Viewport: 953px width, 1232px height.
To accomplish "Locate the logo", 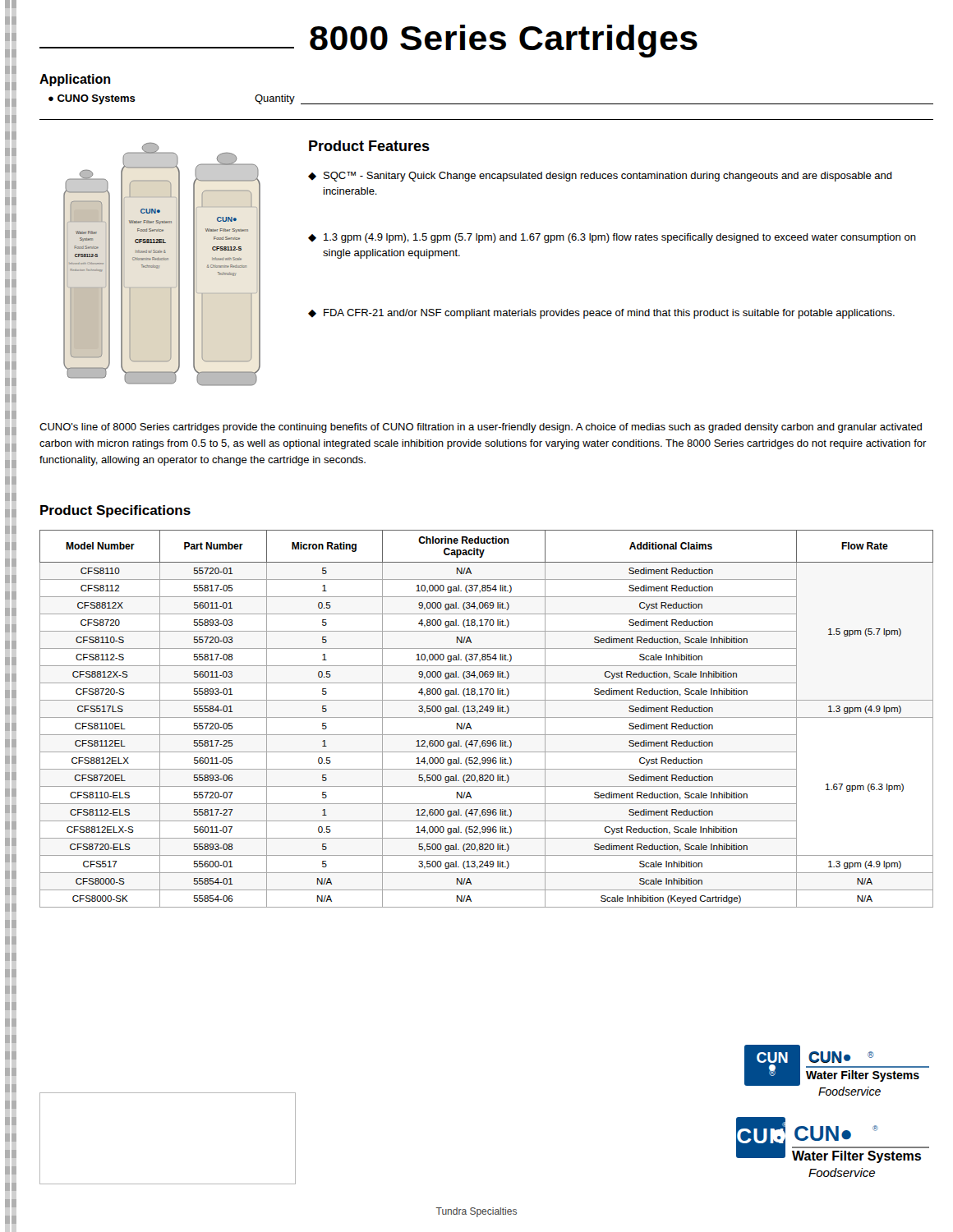I will pyautogui.click(x=835, y=1116).
